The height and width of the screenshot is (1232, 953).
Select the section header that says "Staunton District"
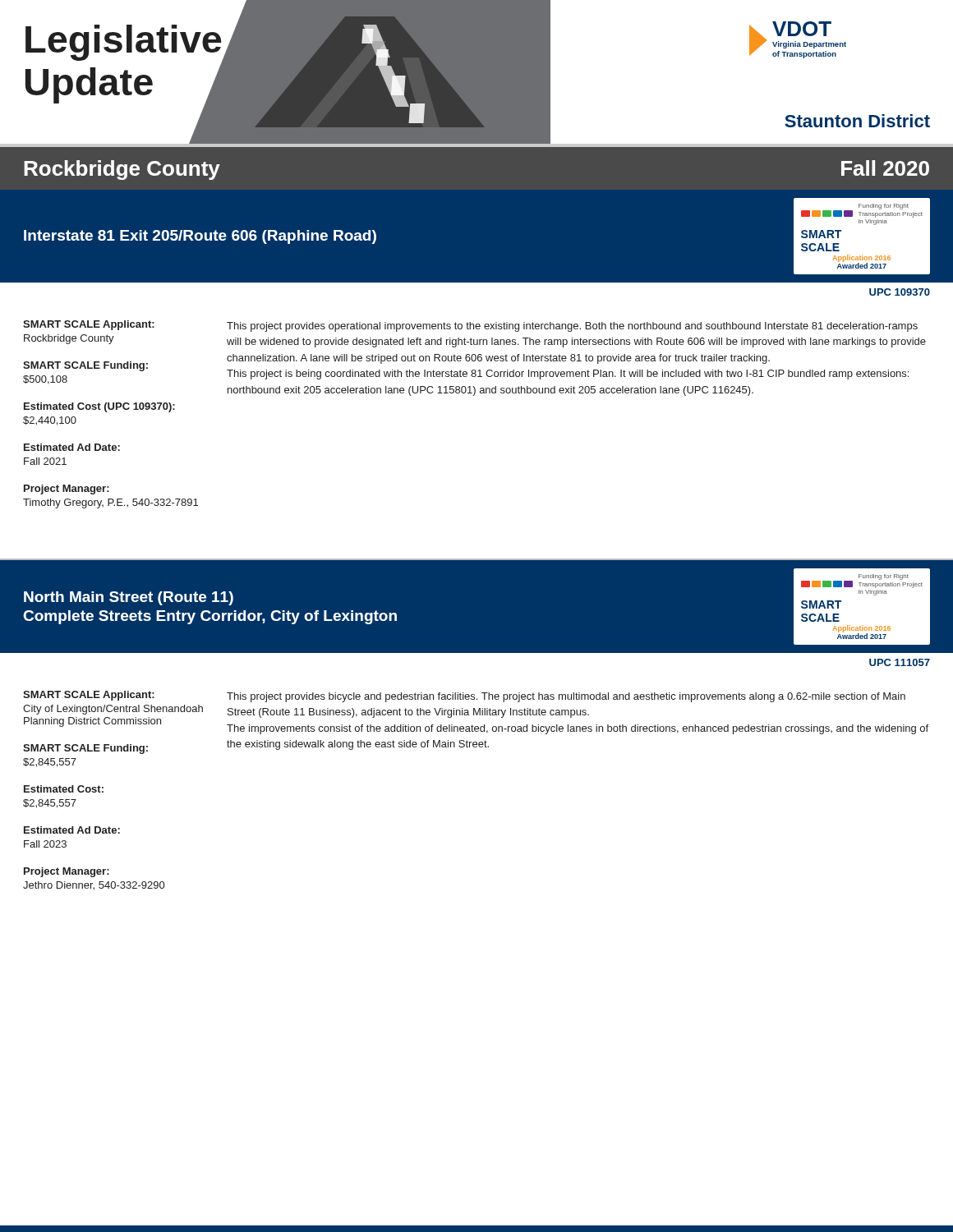(857, 121)
